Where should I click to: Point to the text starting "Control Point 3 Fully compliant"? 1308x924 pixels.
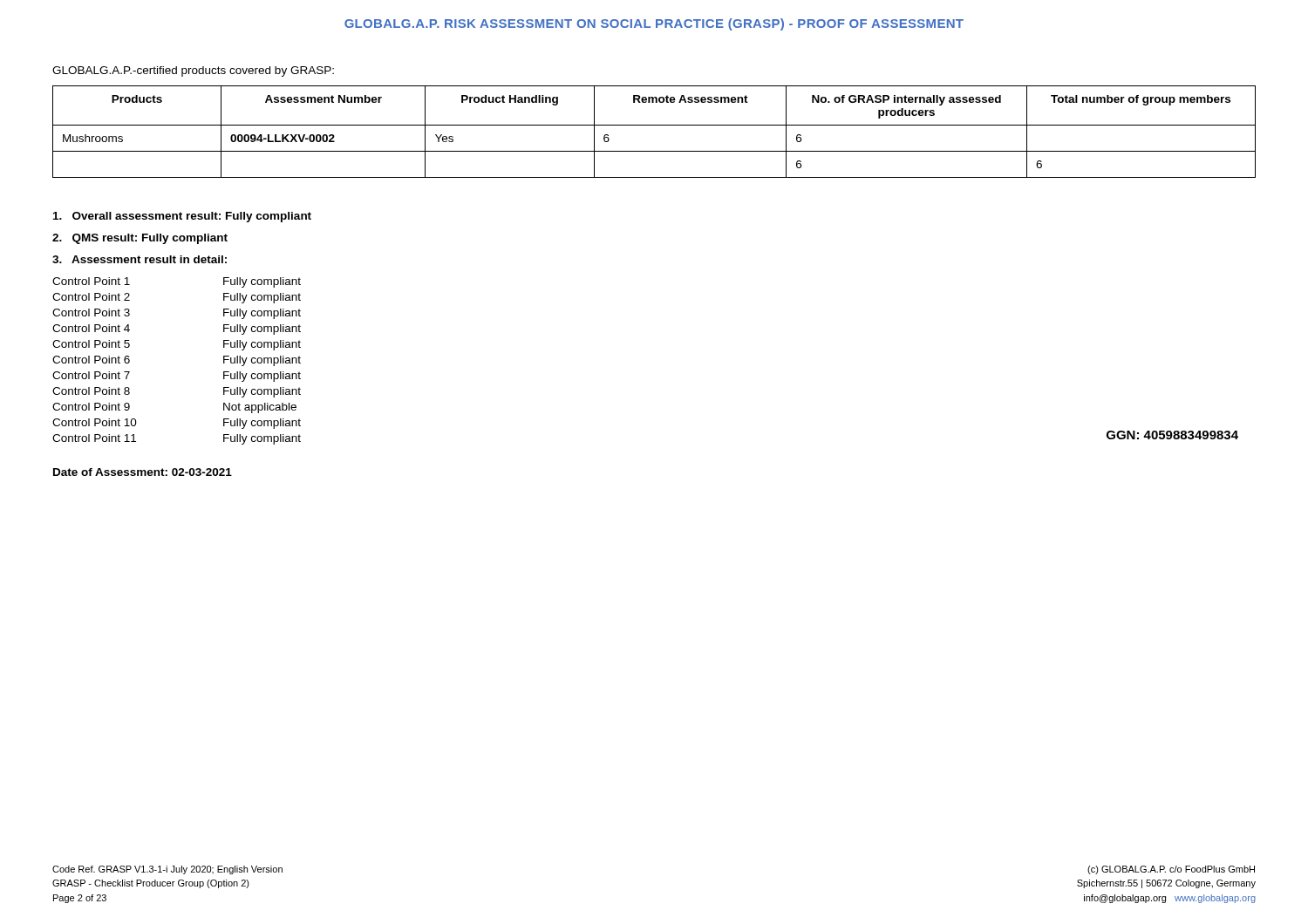89,313
